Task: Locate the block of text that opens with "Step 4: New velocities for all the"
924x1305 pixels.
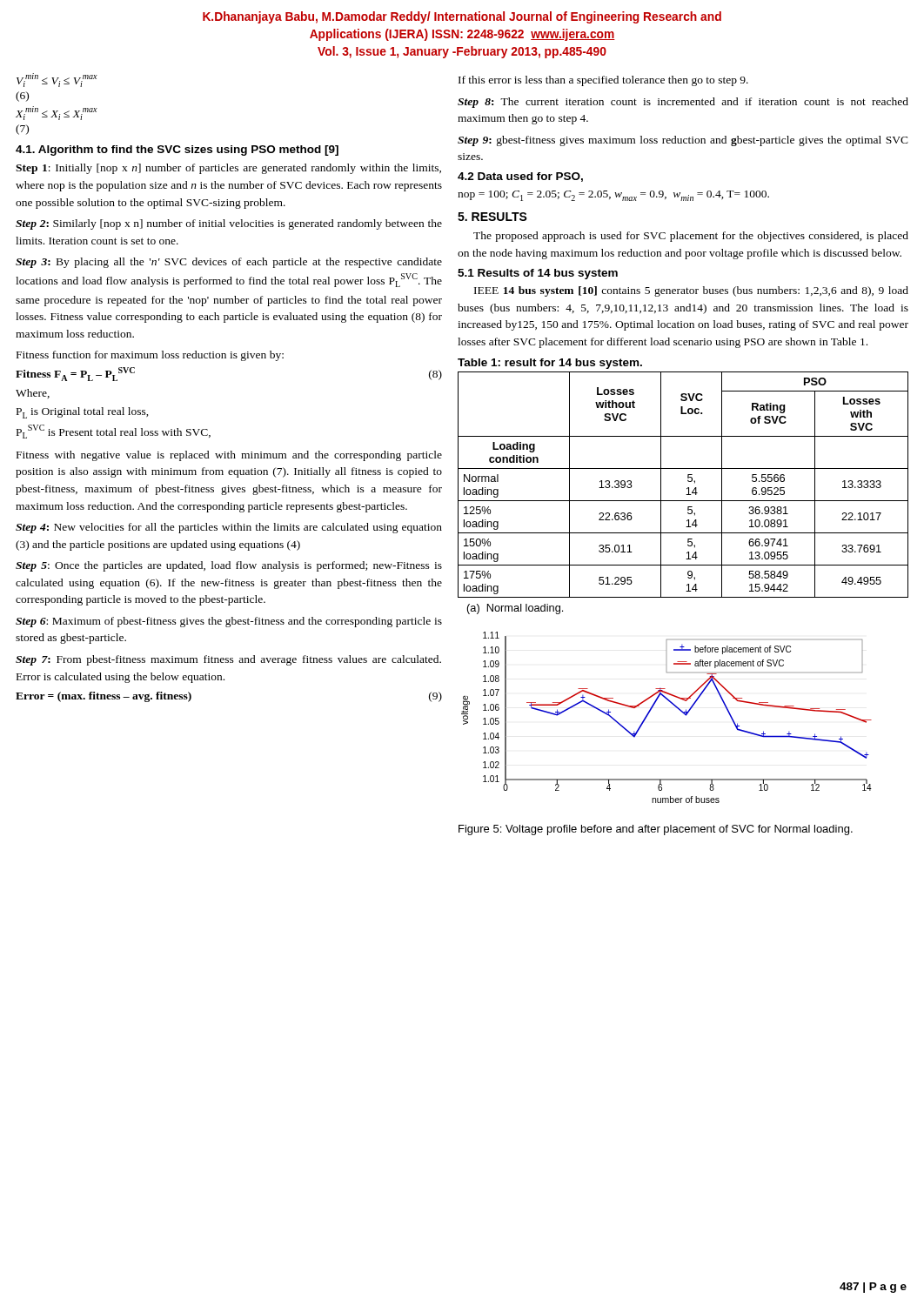Action: (229, 535)
